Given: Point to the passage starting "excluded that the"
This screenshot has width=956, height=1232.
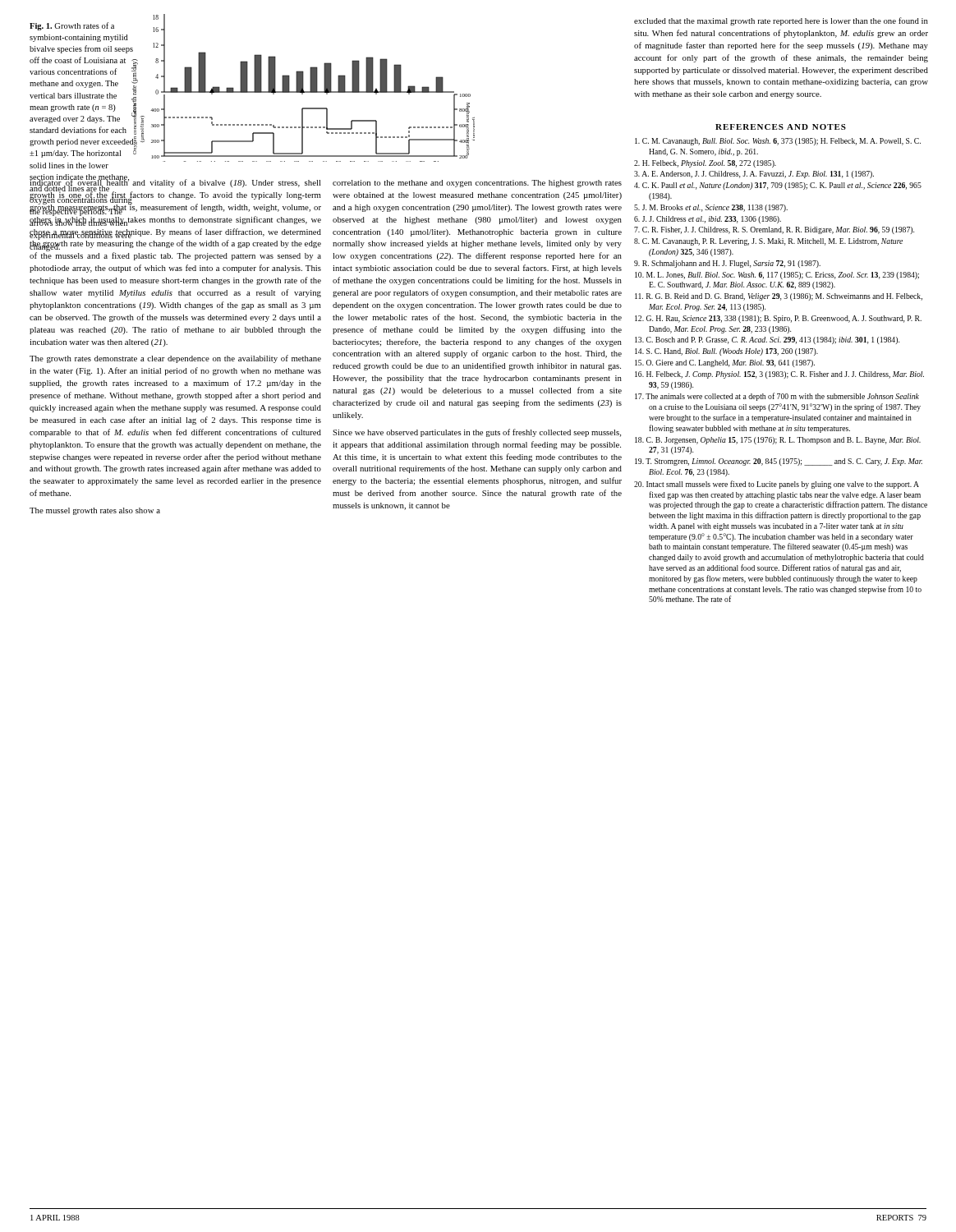Looking at the screenshot, I should pyautogui.click(x=781, y=58).
